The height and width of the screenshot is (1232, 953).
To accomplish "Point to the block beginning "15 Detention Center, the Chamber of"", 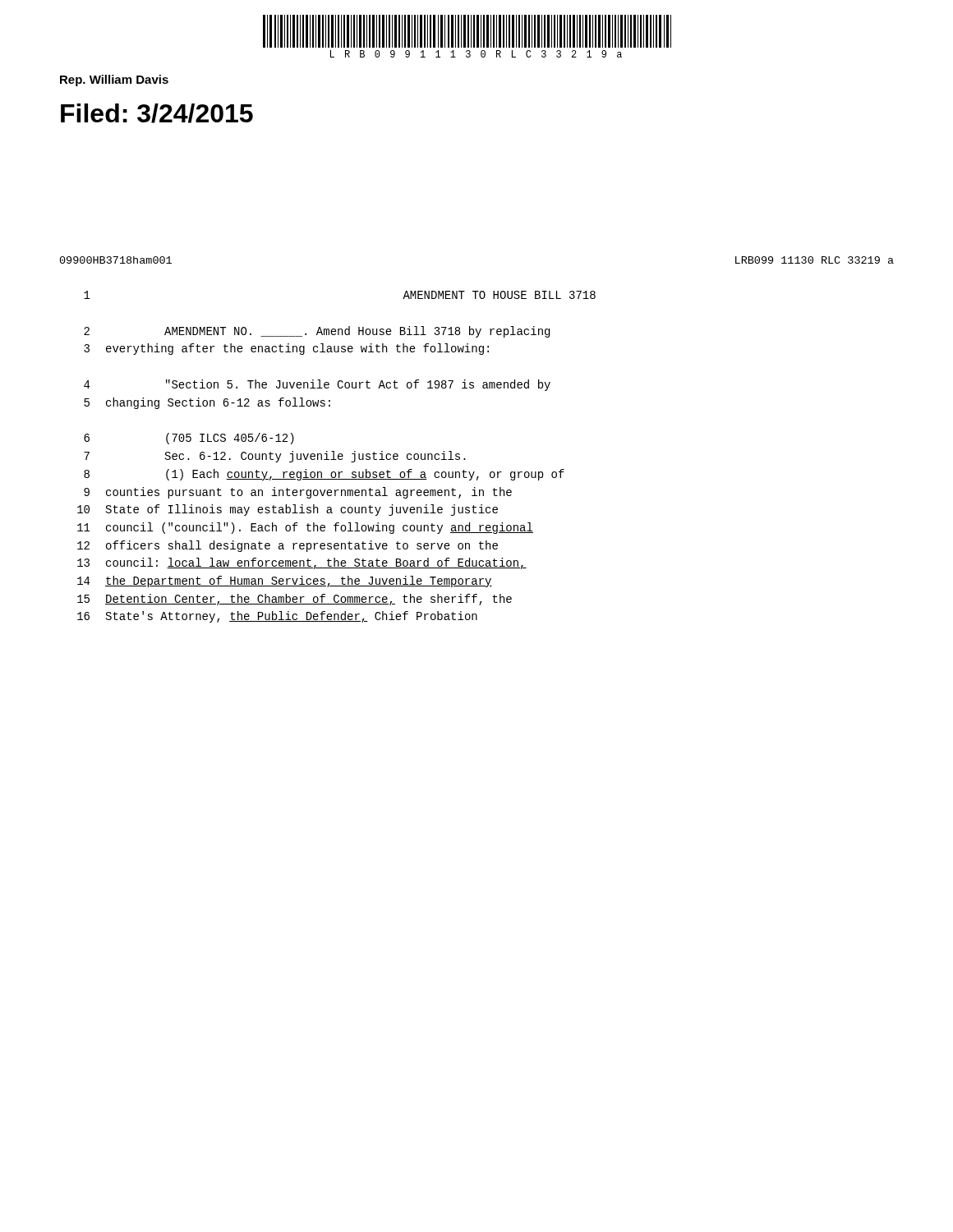I will click(x=476, y=600).
